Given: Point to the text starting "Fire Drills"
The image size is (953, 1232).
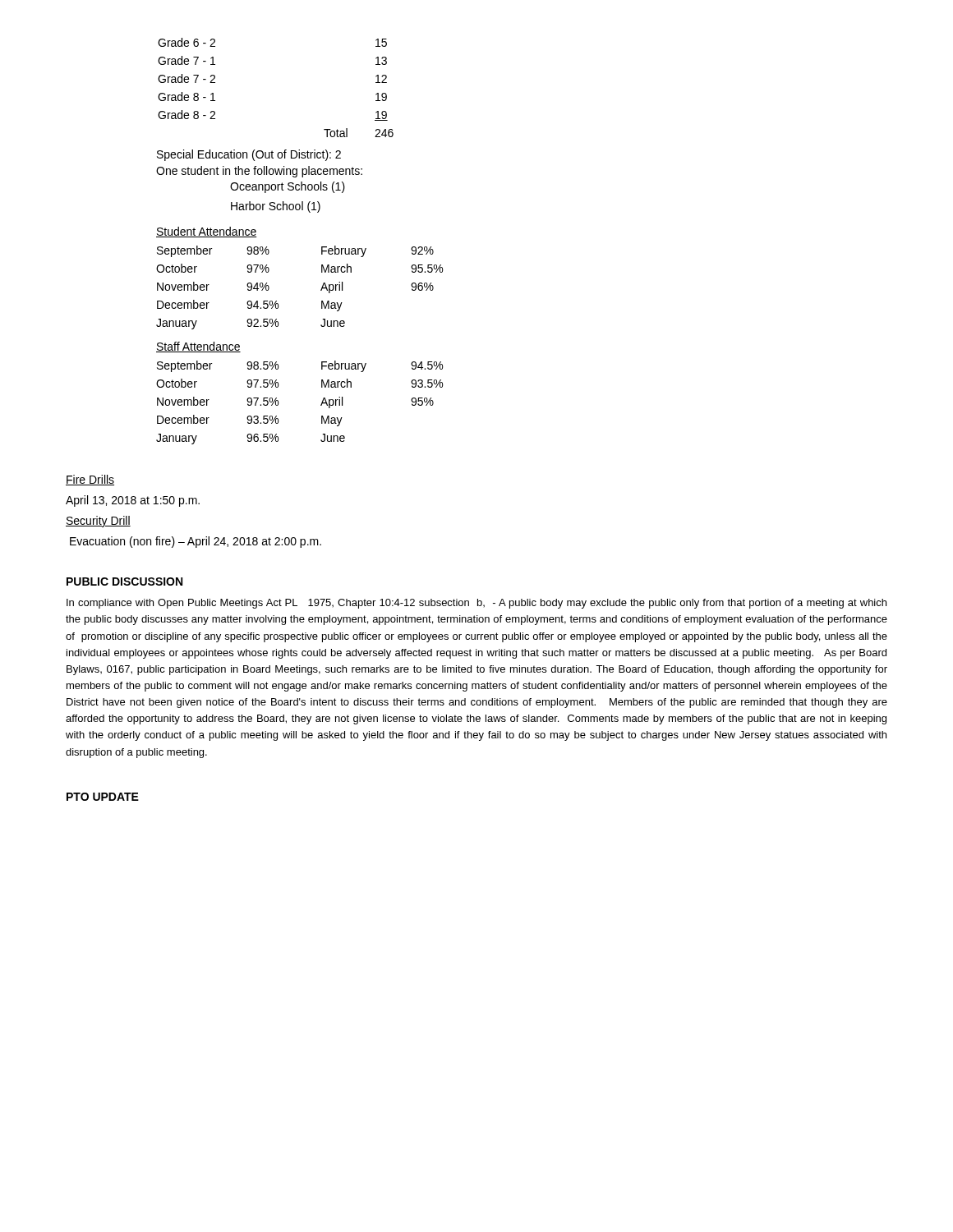Looking at the screenshot, I should pyautogui.click(x=90, y=479).
